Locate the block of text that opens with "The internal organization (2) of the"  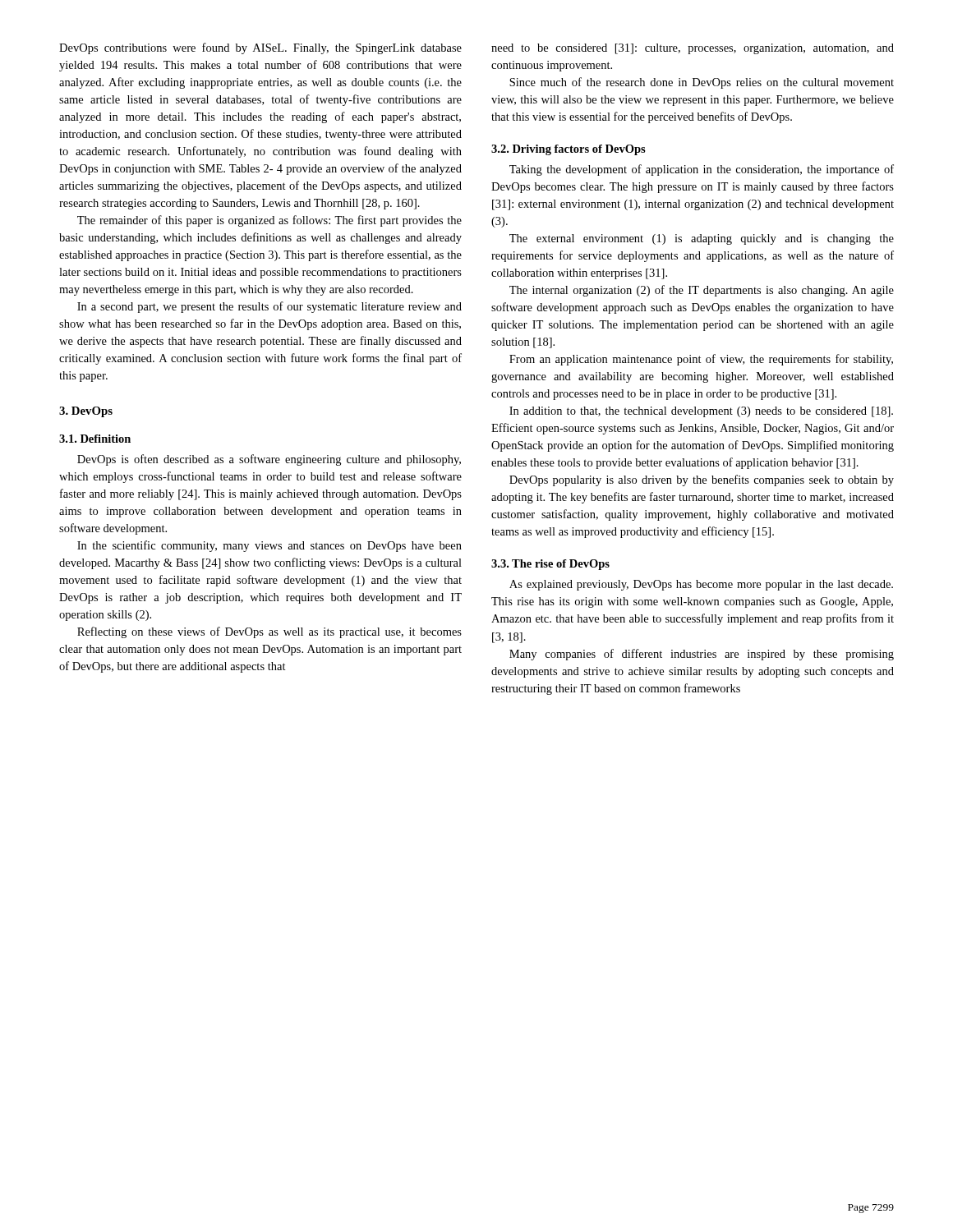click(693, 316)
